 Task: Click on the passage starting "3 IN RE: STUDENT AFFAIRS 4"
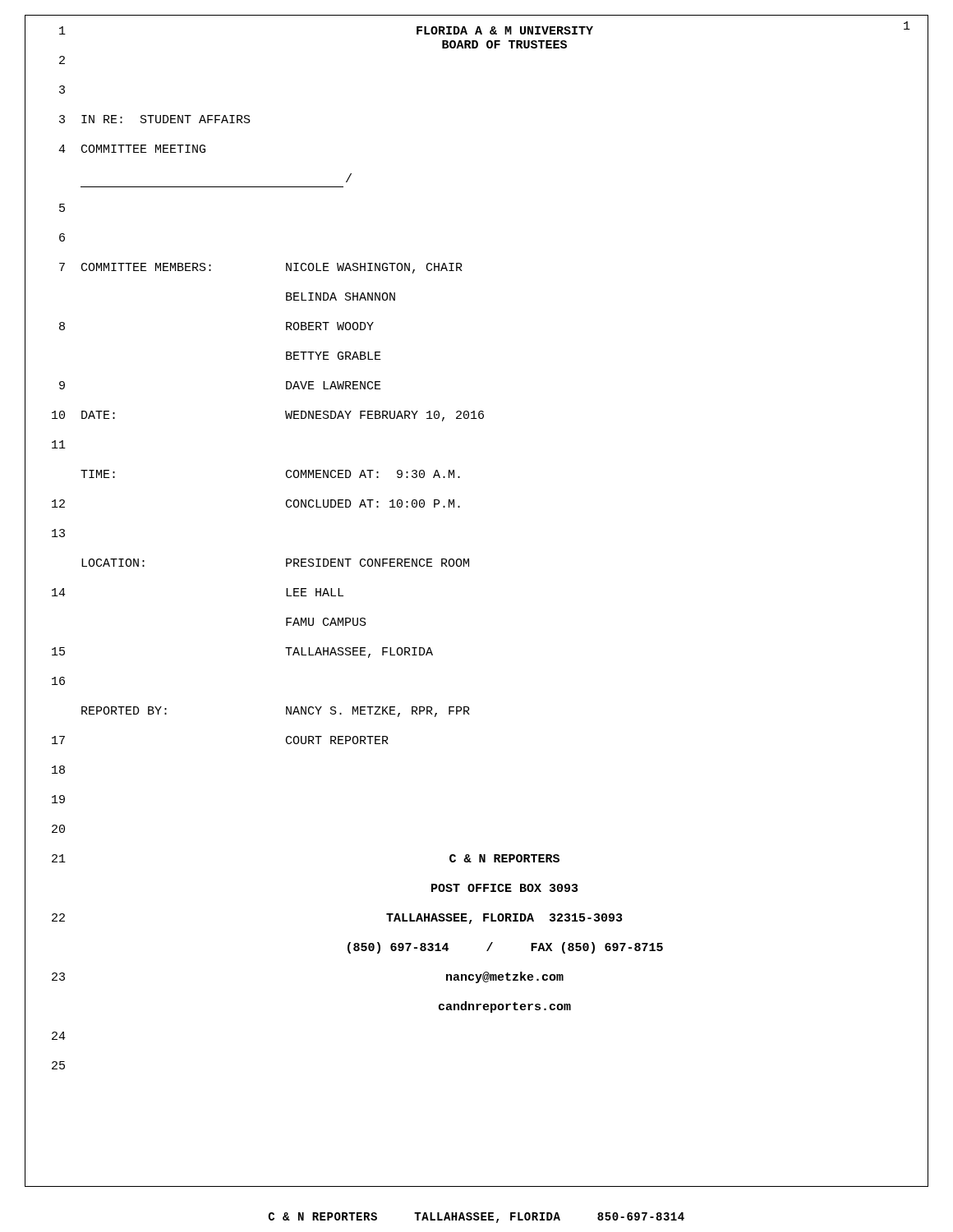click(205, 152)
